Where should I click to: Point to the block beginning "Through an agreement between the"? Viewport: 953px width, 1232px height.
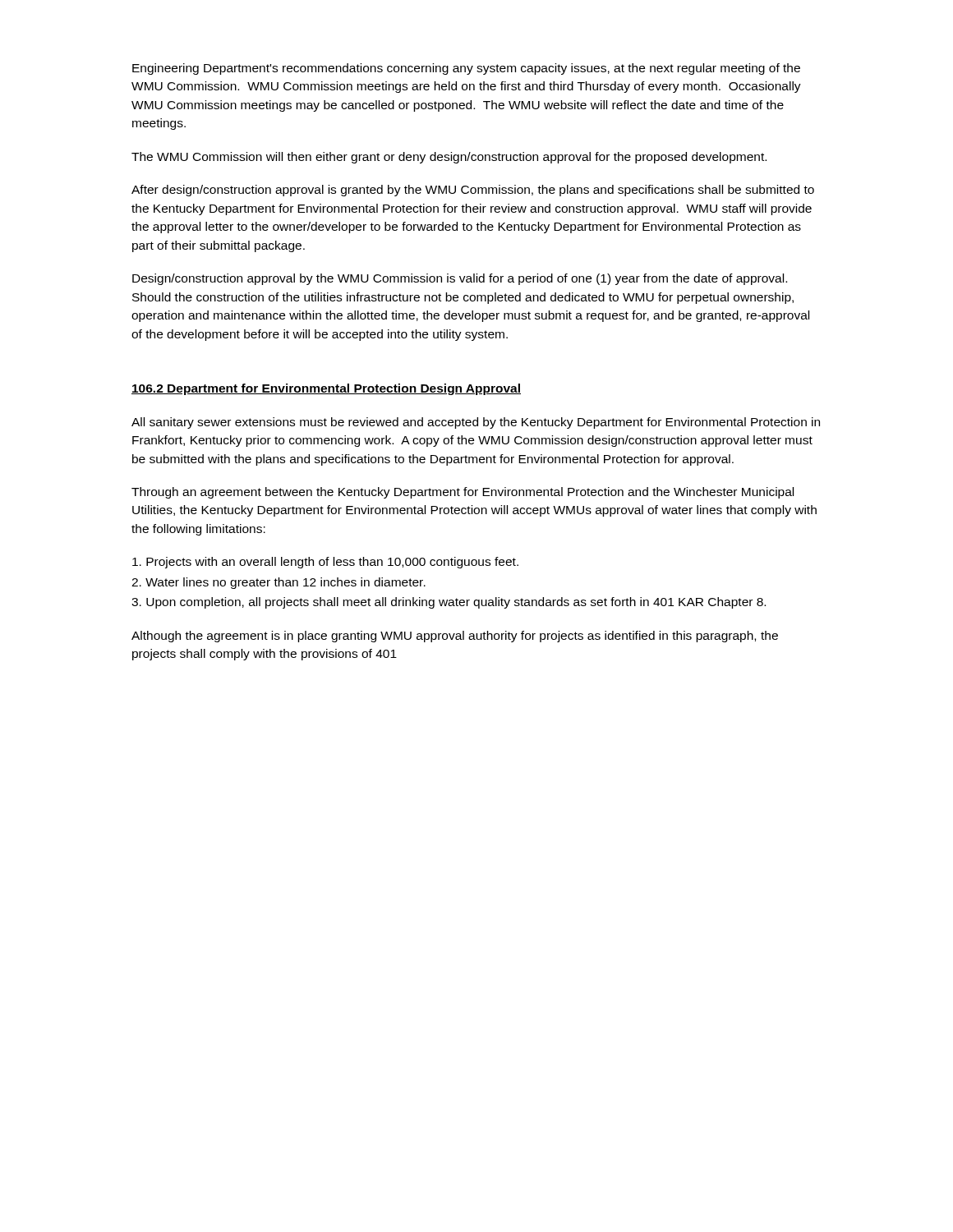(474, 510)
